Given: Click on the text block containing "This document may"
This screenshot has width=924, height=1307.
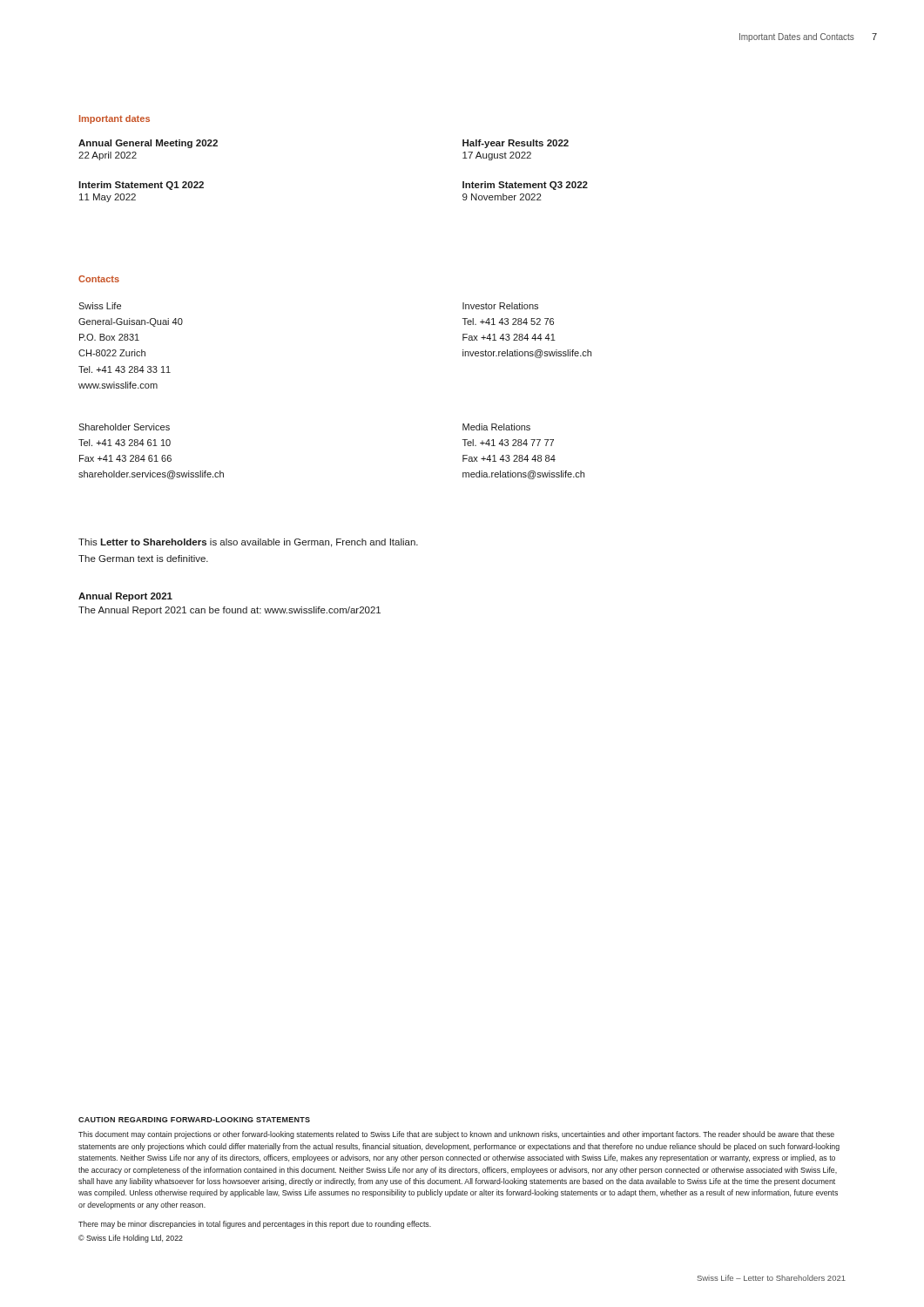Looking at the screenshot, I should 459,1170.
